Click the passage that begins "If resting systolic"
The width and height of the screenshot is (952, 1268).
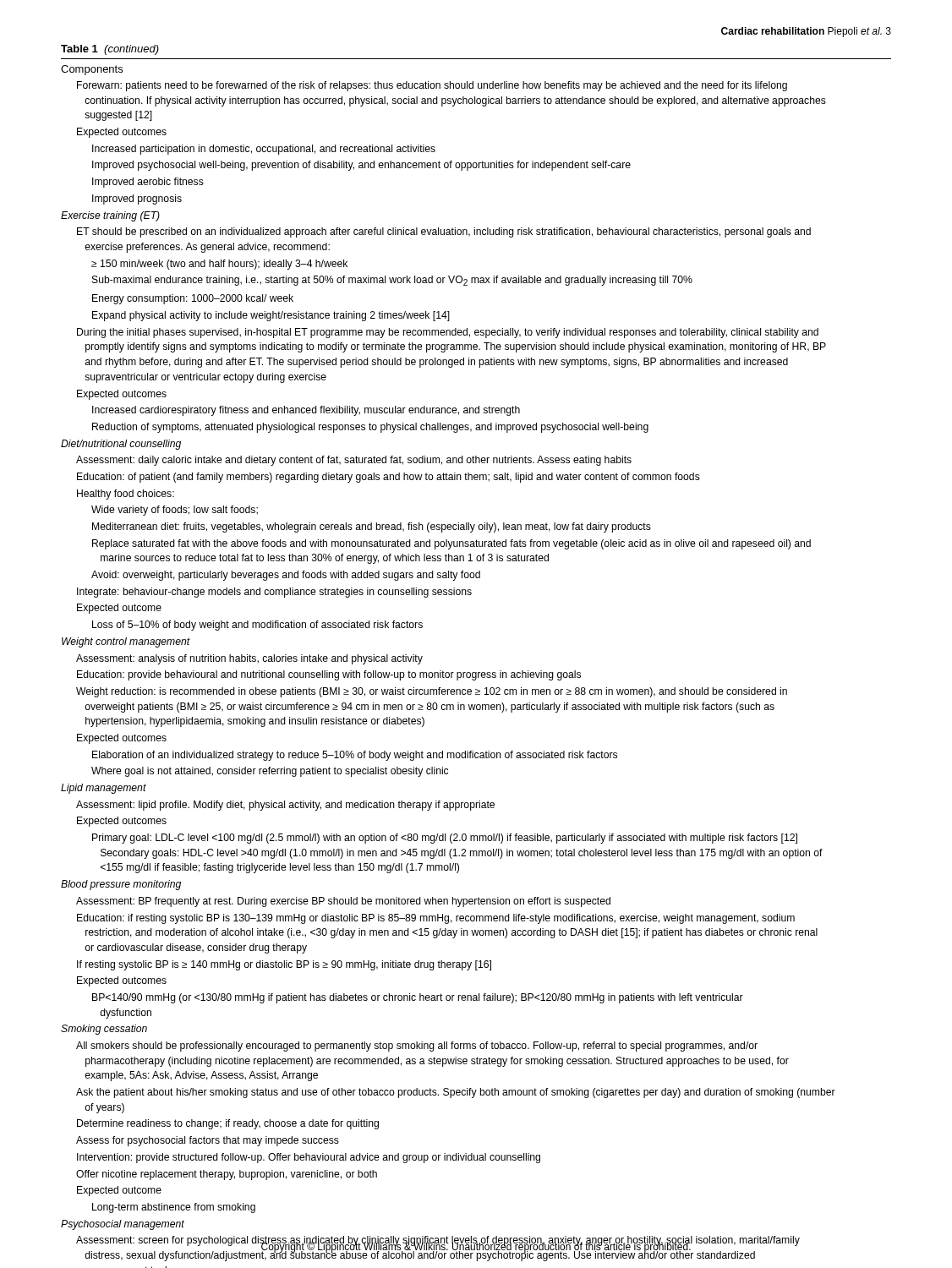coord(284,964)
